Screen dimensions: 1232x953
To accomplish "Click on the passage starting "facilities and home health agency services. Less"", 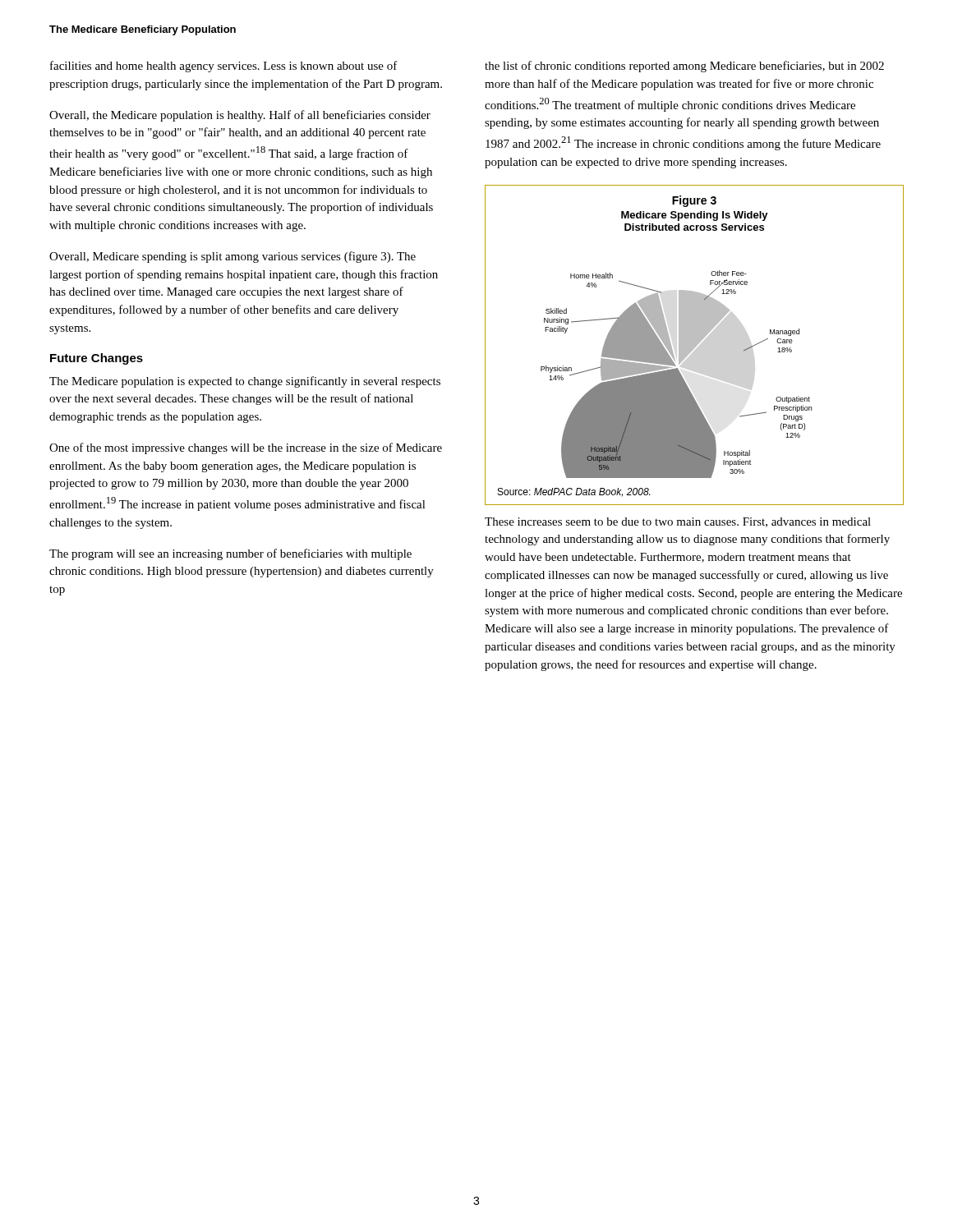I will [246, 75].
